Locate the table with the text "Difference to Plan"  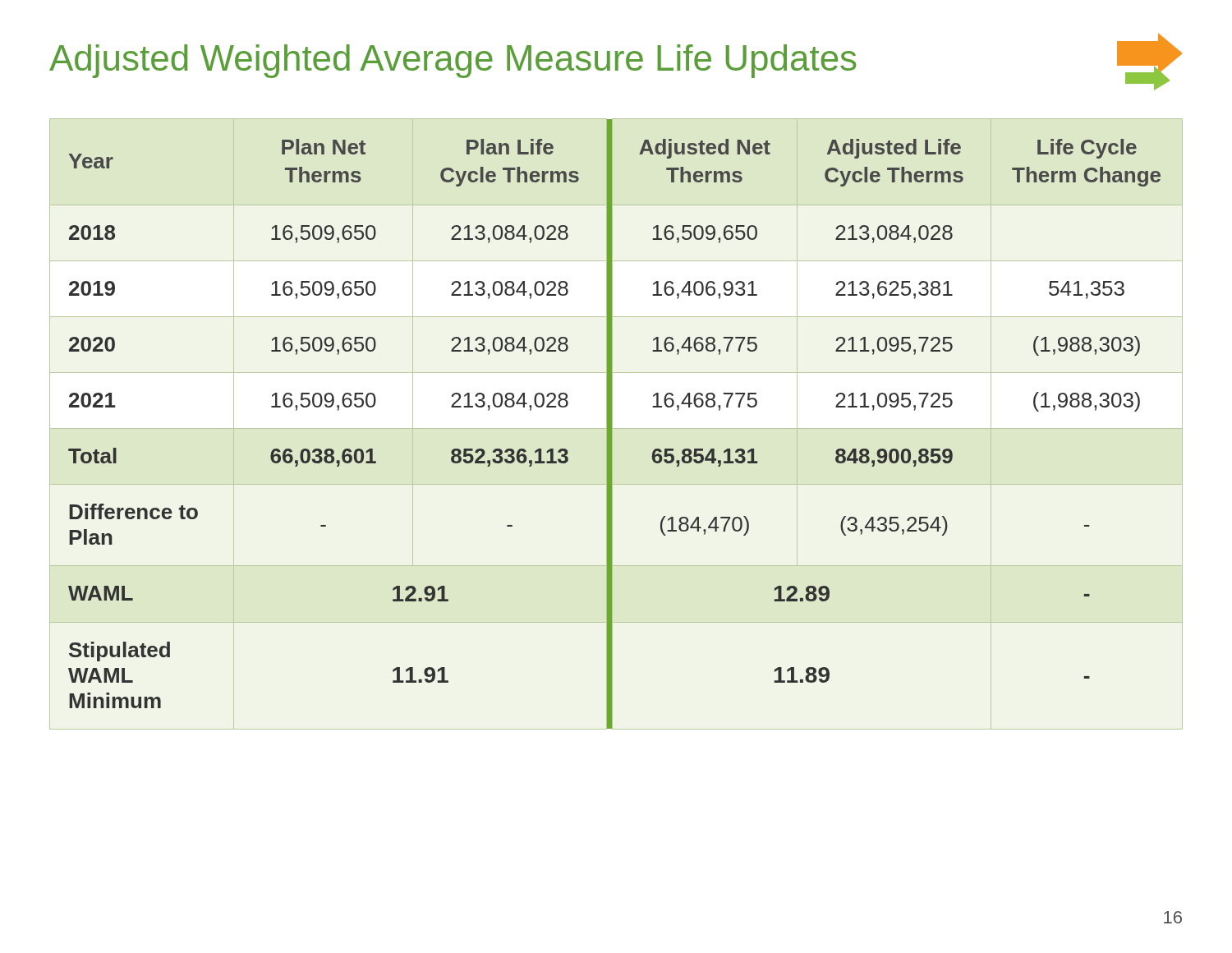click(616, 424)
